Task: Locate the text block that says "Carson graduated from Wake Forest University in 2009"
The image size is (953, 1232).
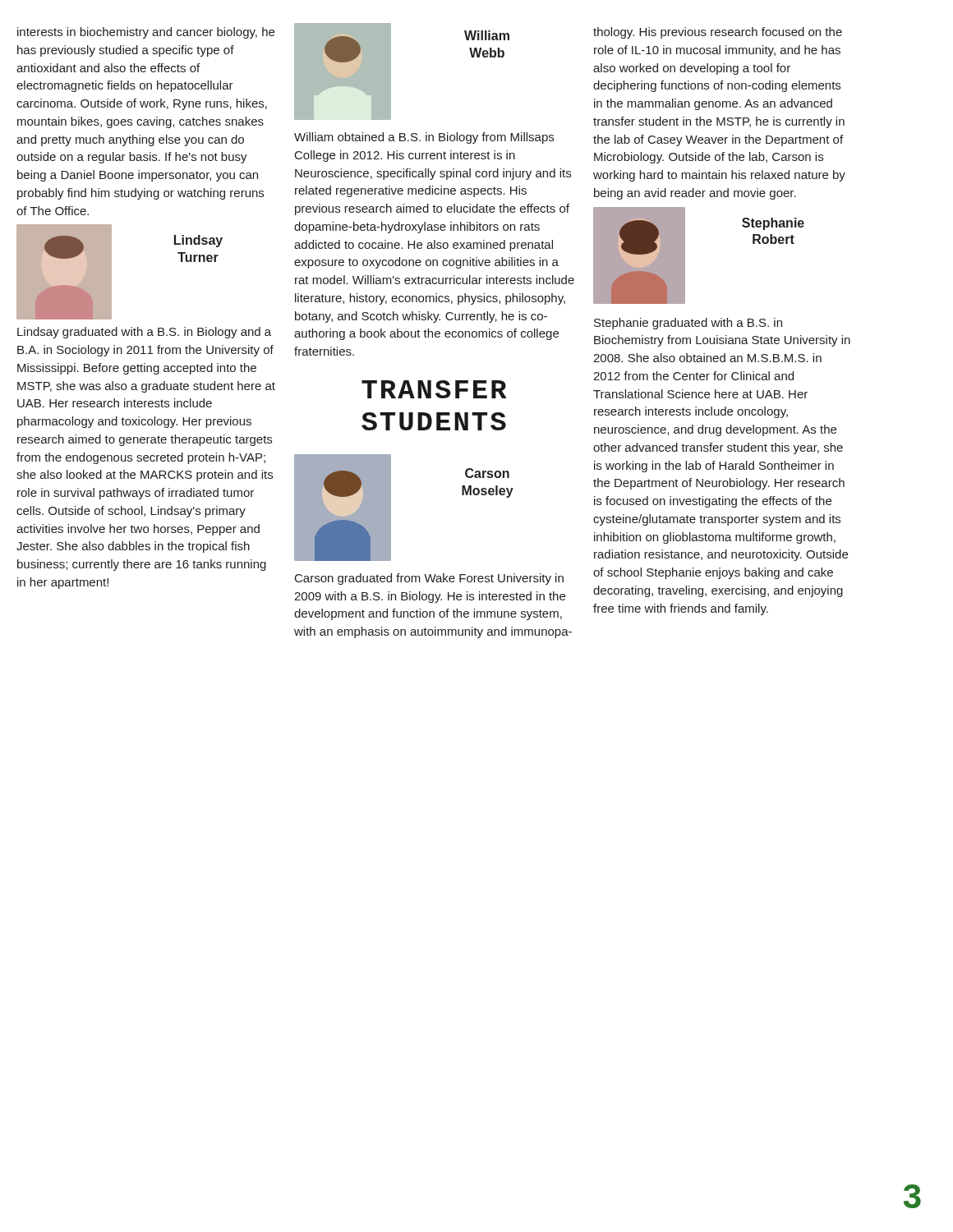Action: click(x=435, y=605)
